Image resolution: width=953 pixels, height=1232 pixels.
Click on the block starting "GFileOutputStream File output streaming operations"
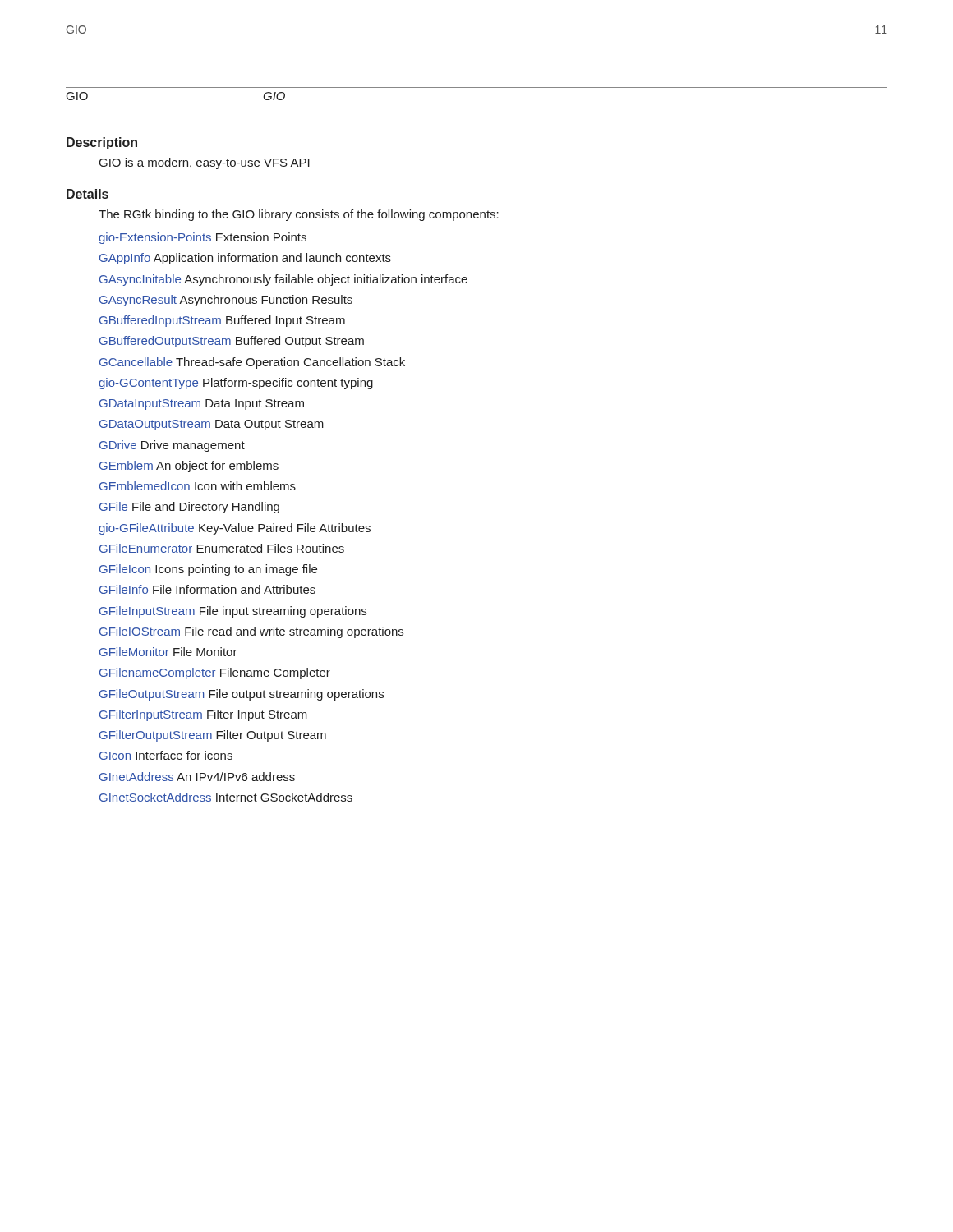(x=241, y=693)
